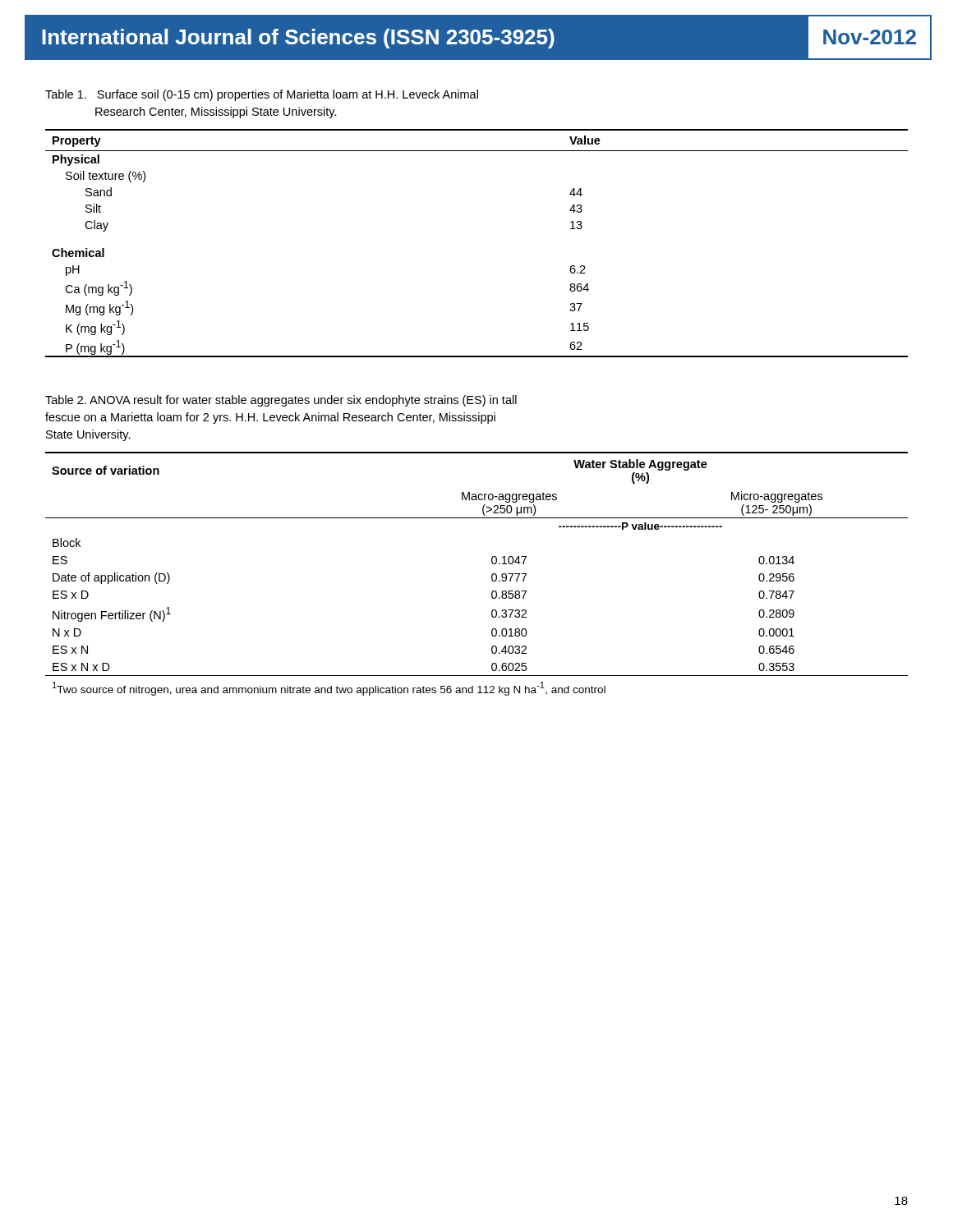This screenshot has height=1232, width=953.
Task: Locate the table with the text "Date of application (D)"
Action: coord(476,576)
